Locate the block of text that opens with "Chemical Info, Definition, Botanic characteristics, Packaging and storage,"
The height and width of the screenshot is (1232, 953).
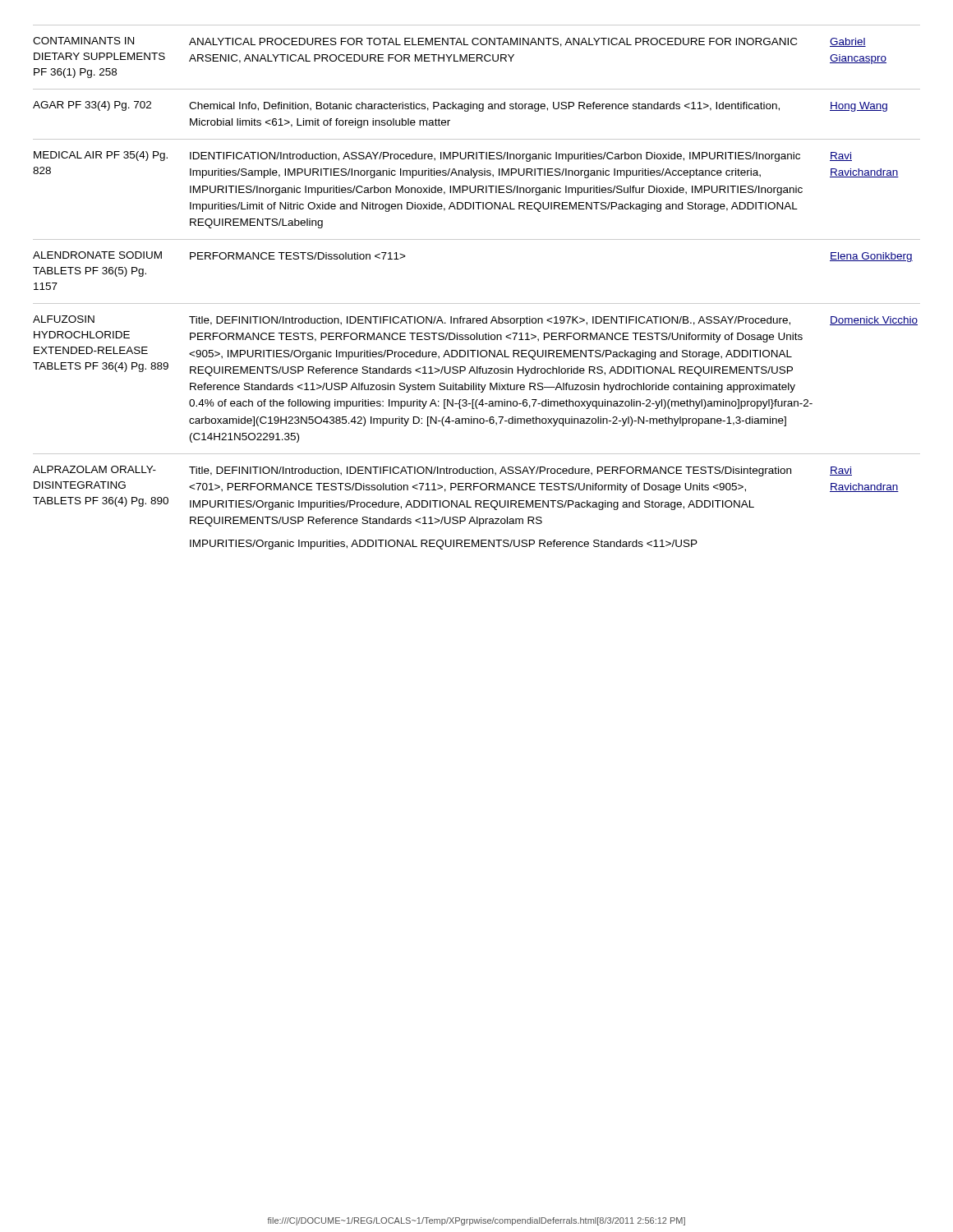click(485, 114)
